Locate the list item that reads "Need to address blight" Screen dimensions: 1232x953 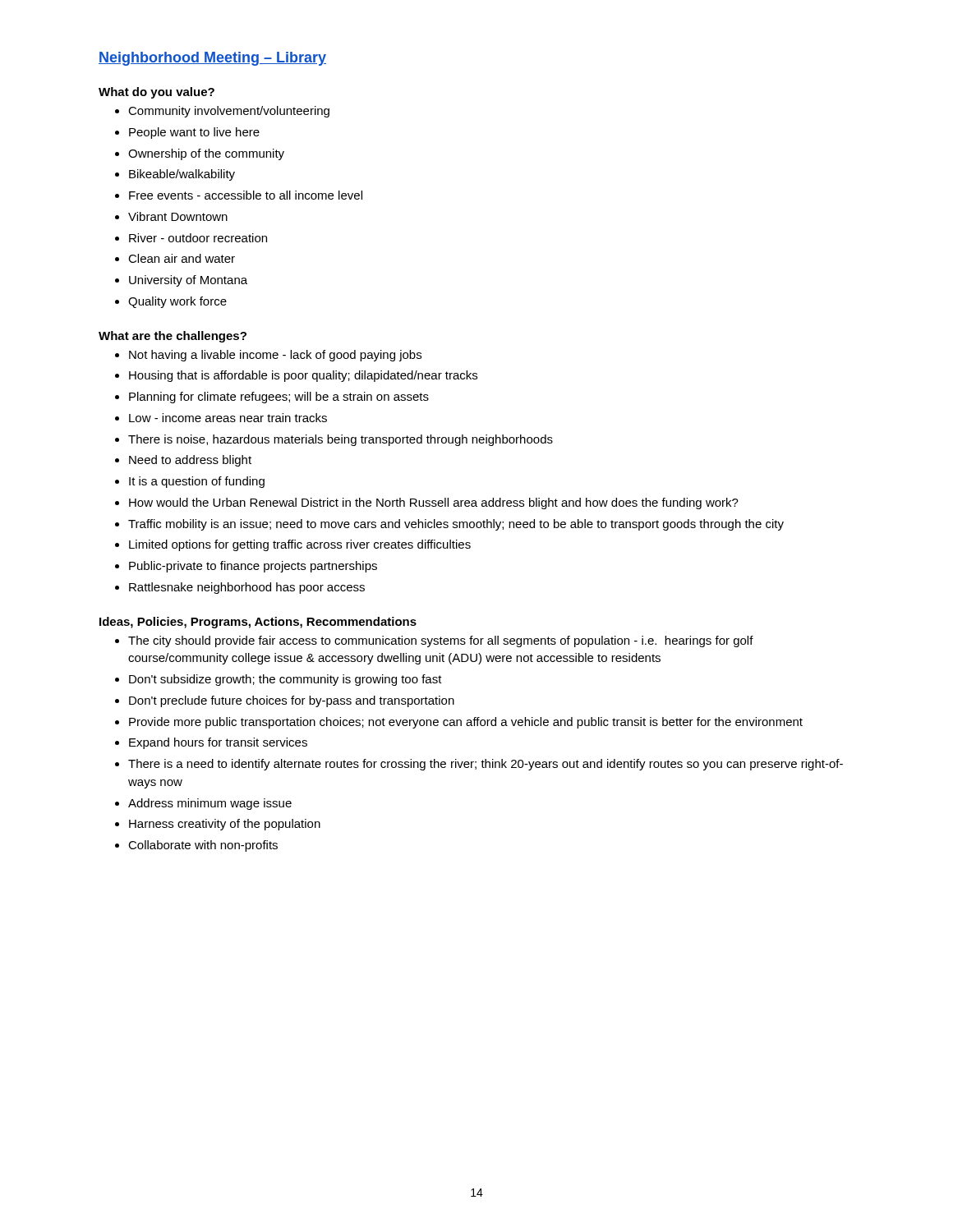[183, 461]
